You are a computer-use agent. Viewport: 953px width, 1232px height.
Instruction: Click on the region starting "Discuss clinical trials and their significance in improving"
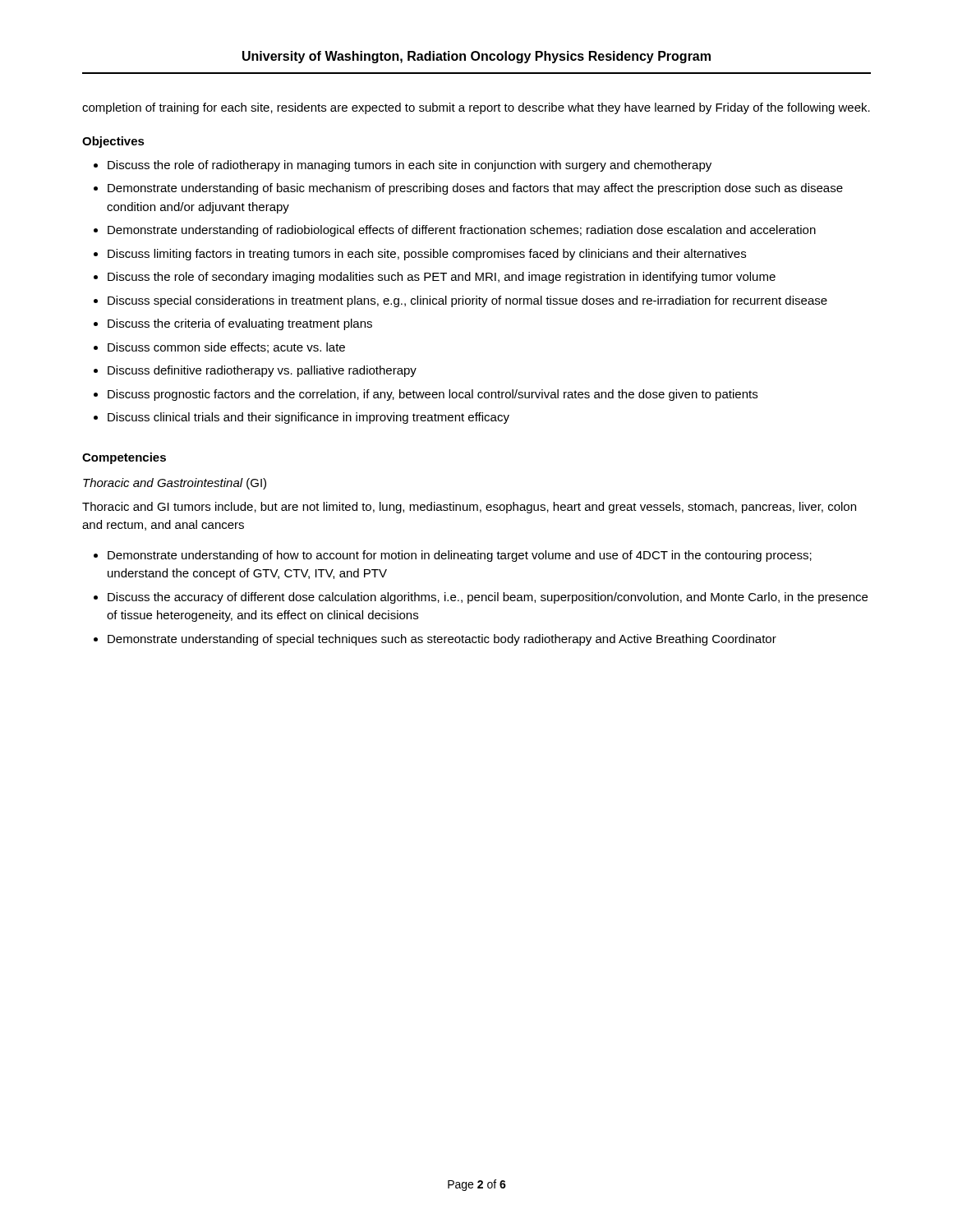click(x=308, y=417)
